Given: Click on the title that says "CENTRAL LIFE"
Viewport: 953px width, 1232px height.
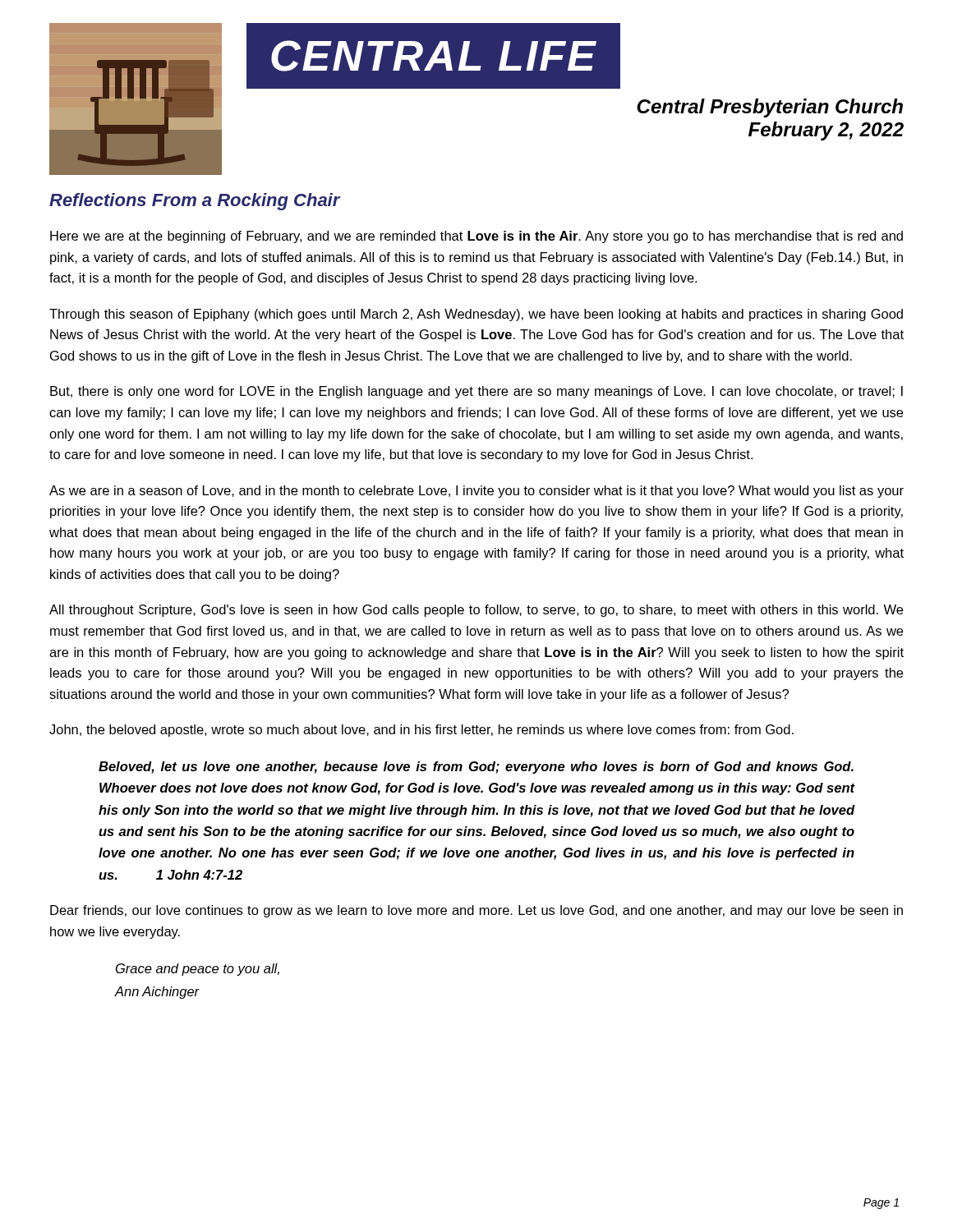Looking at the screenshot, I should [x=433, y=56].
